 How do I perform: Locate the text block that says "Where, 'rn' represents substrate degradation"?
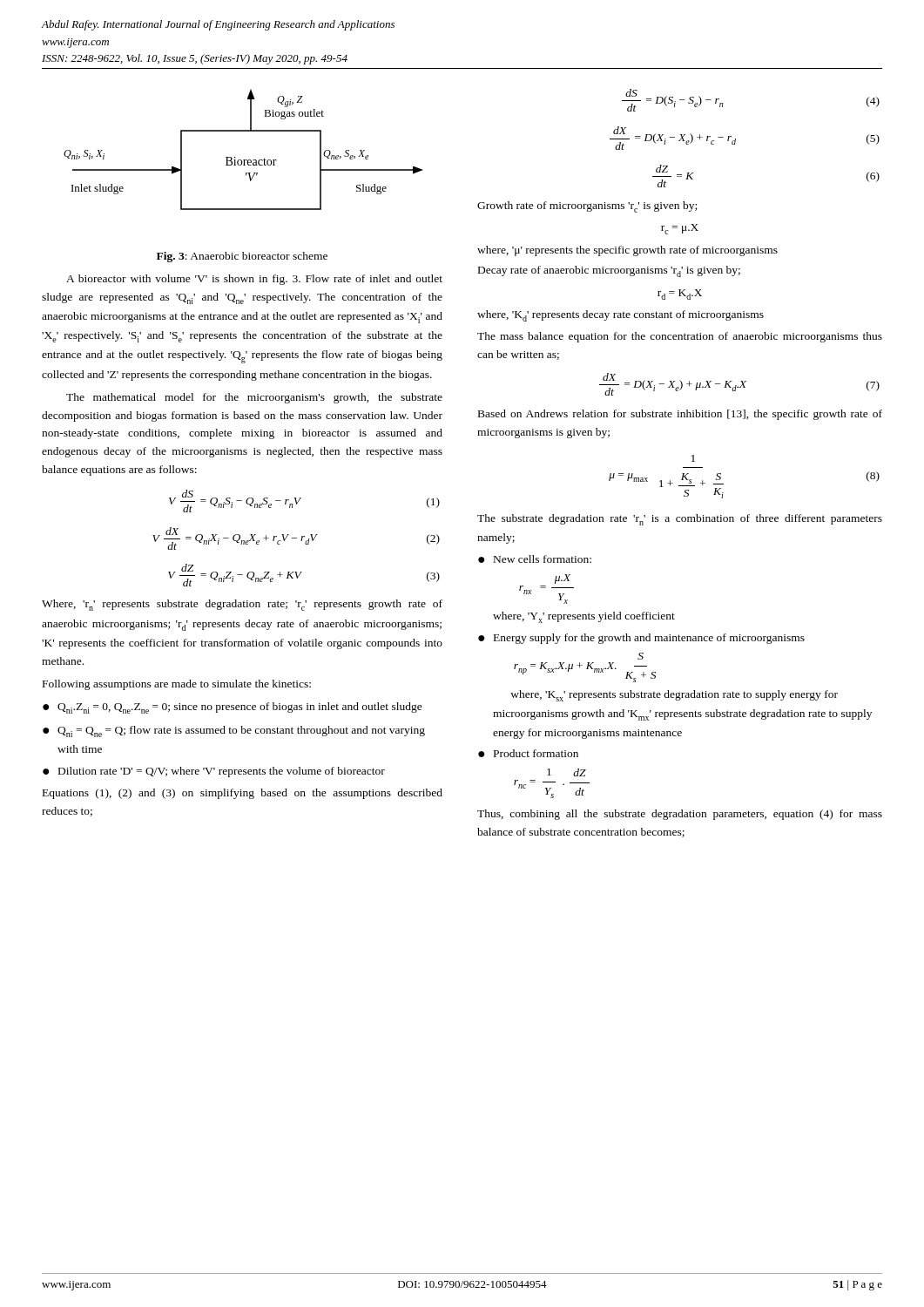click(x=242, y=644)
